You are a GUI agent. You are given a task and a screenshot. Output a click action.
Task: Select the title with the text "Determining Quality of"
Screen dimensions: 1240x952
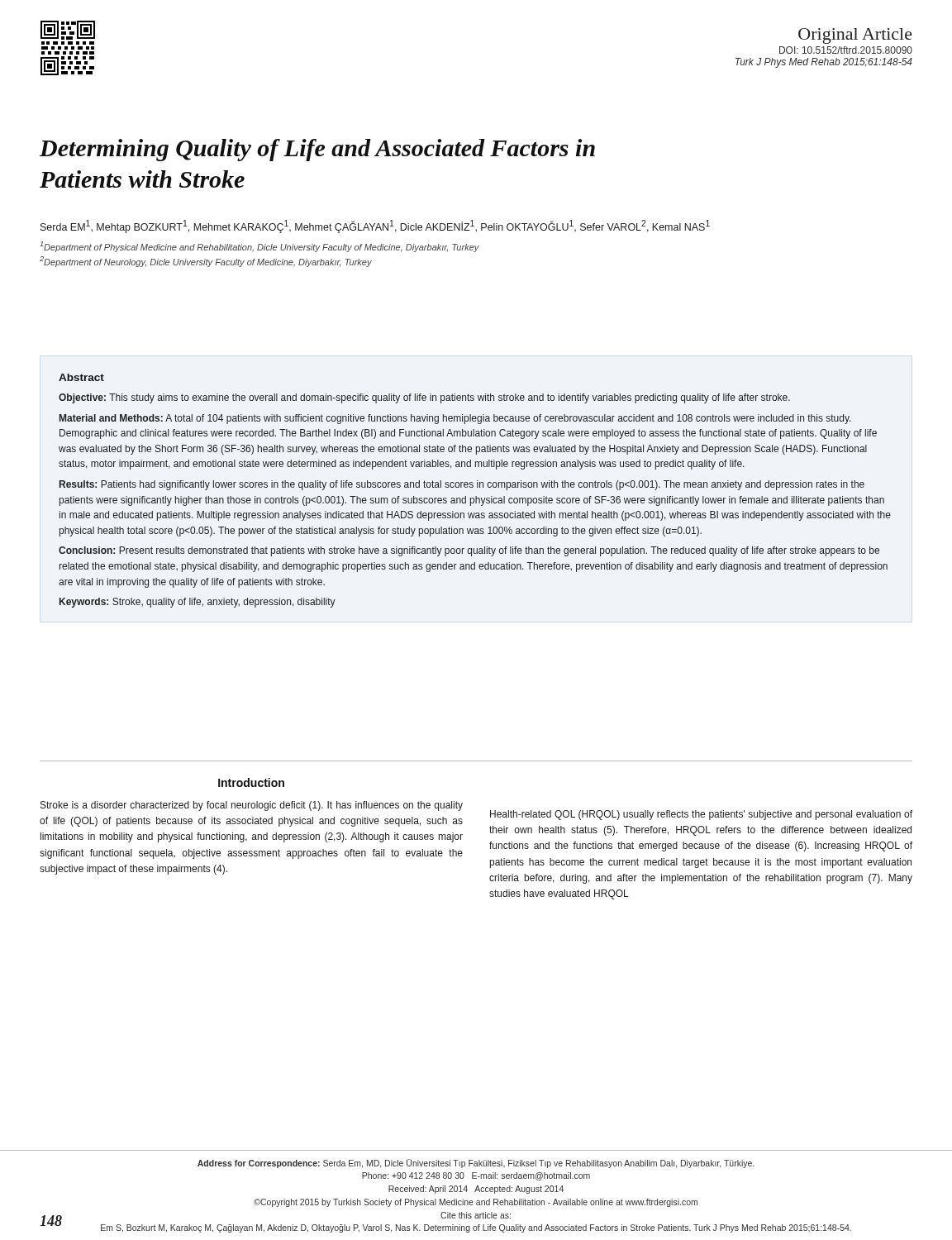(x=317, y=150)
